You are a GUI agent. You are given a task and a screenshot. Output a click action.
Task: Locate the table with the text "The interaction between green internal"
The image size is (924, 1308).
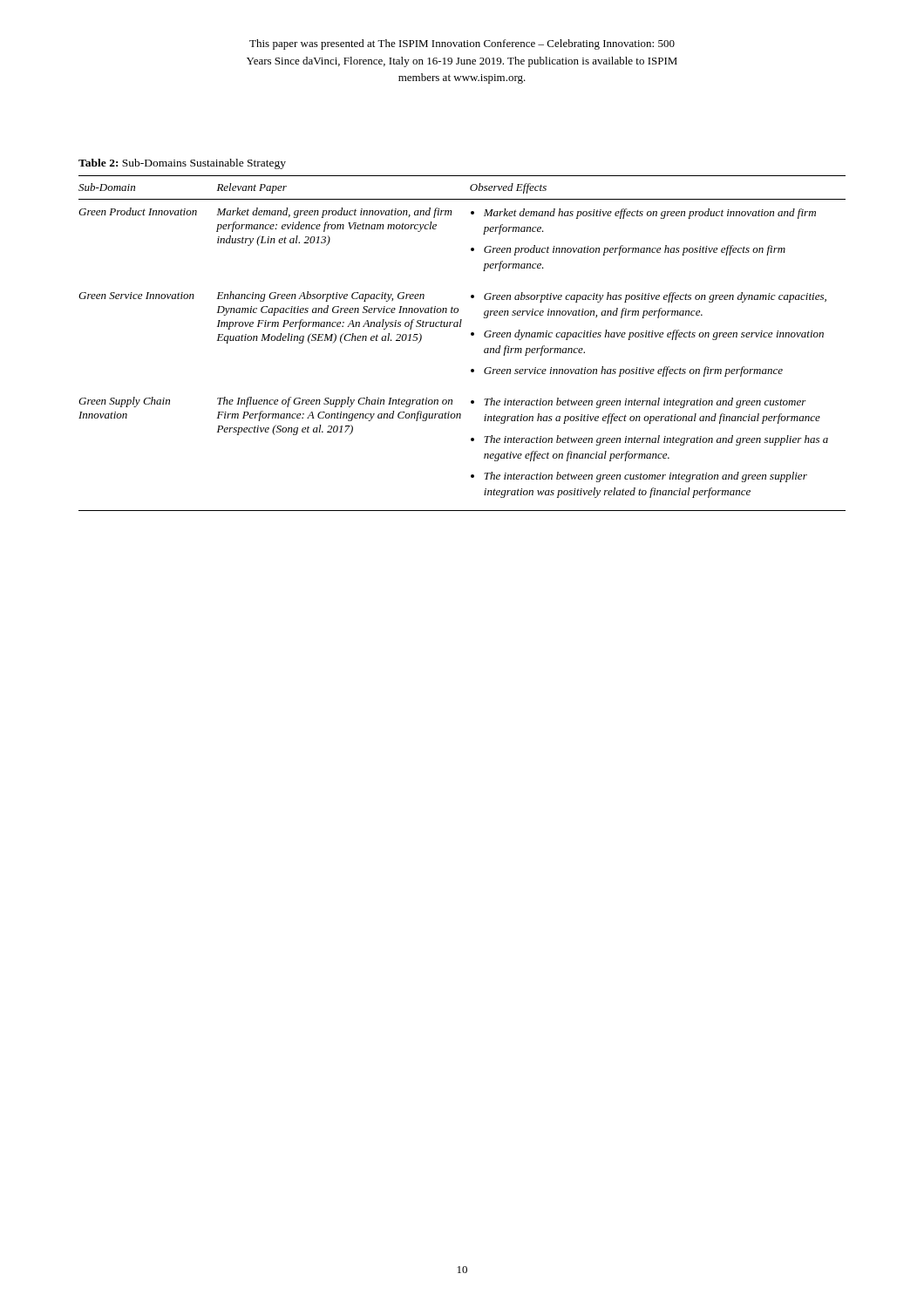(462, 343)
